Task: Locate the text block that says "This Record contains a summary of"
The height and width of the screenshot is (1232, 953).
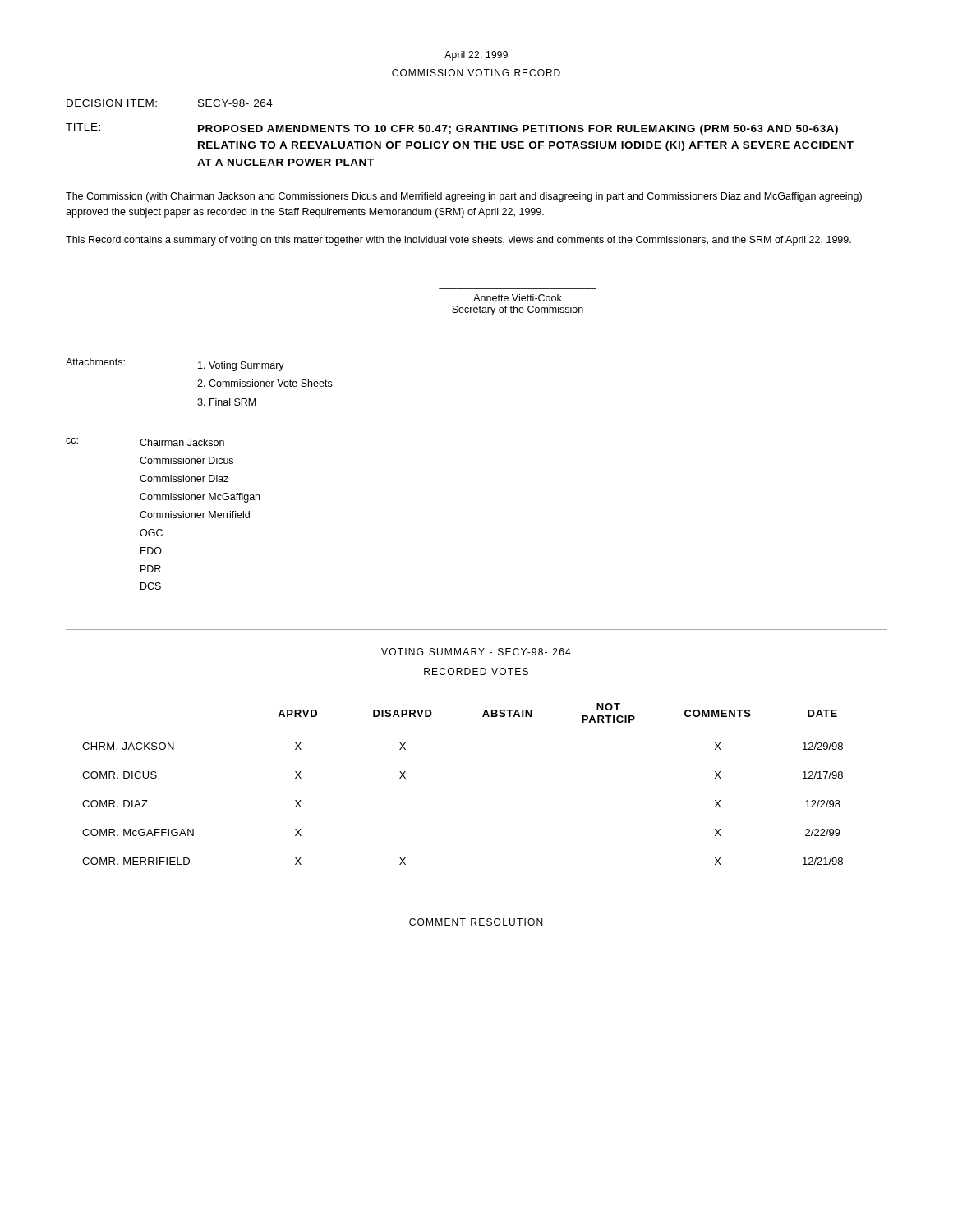Action: tap(459, 239)
